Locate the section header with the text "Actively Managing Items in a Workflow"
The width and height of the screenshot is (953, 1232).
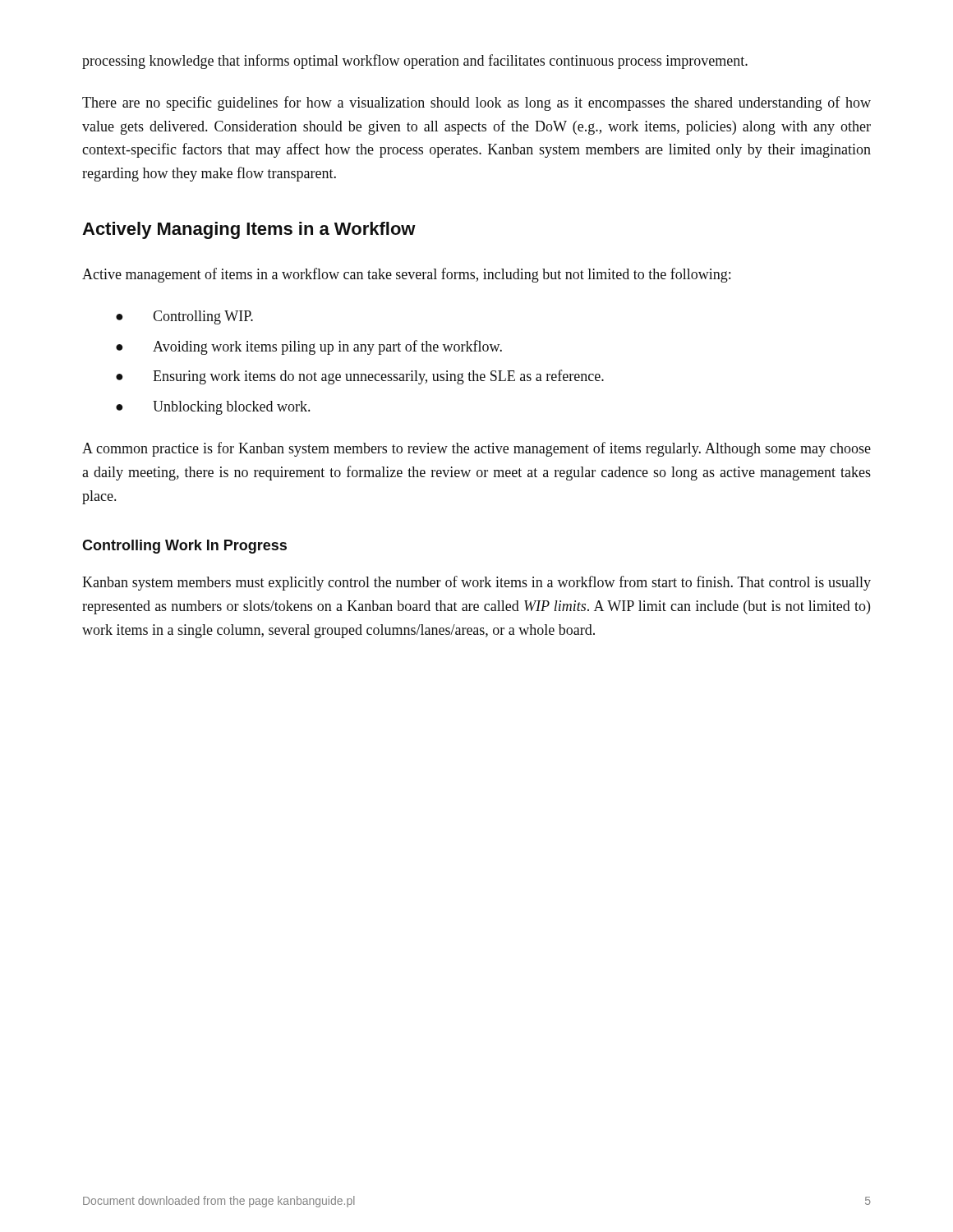pyautogui.click(x=249, y=229)
